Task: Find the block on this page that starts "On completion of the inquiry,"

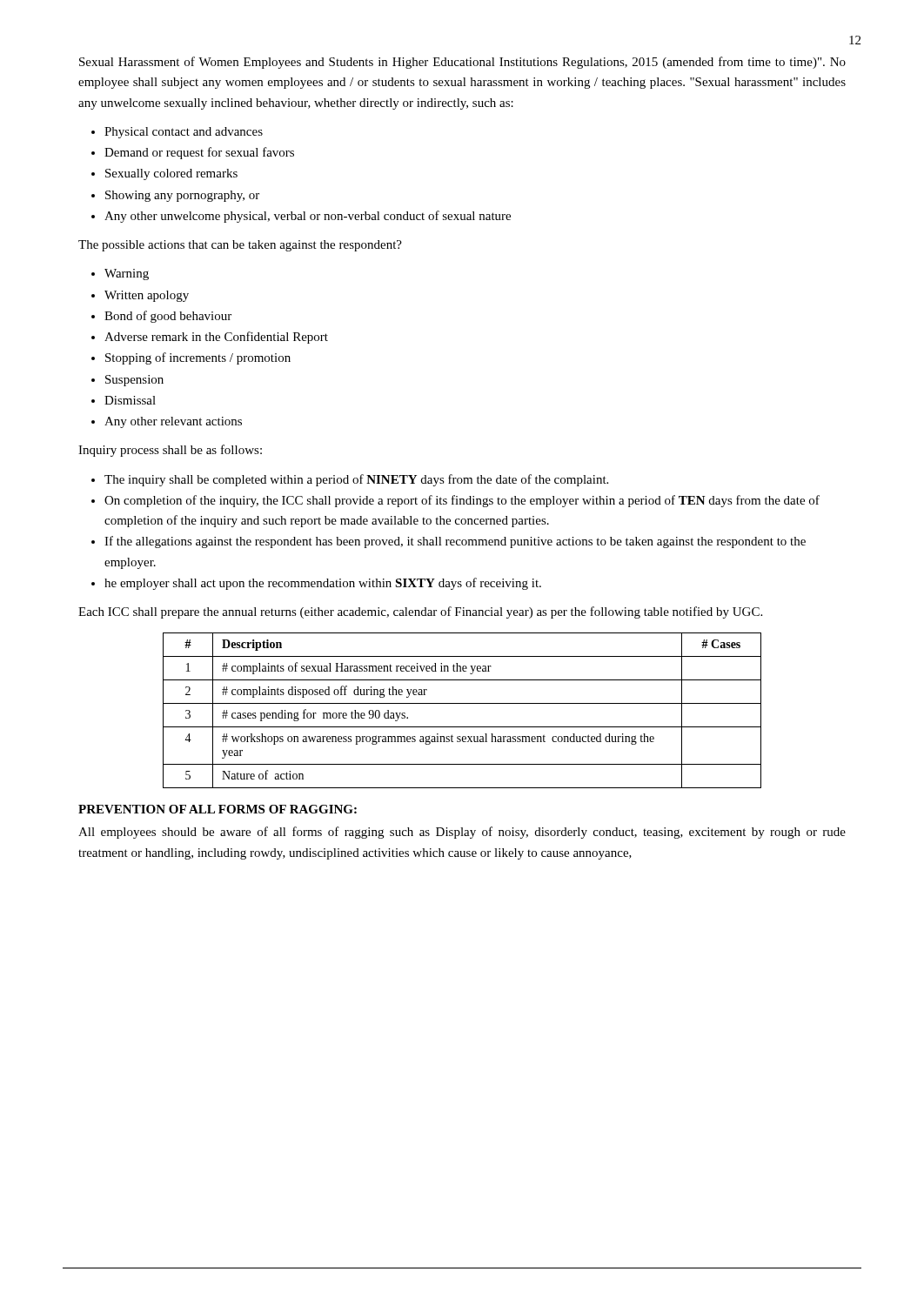Action: click(462, 510)
